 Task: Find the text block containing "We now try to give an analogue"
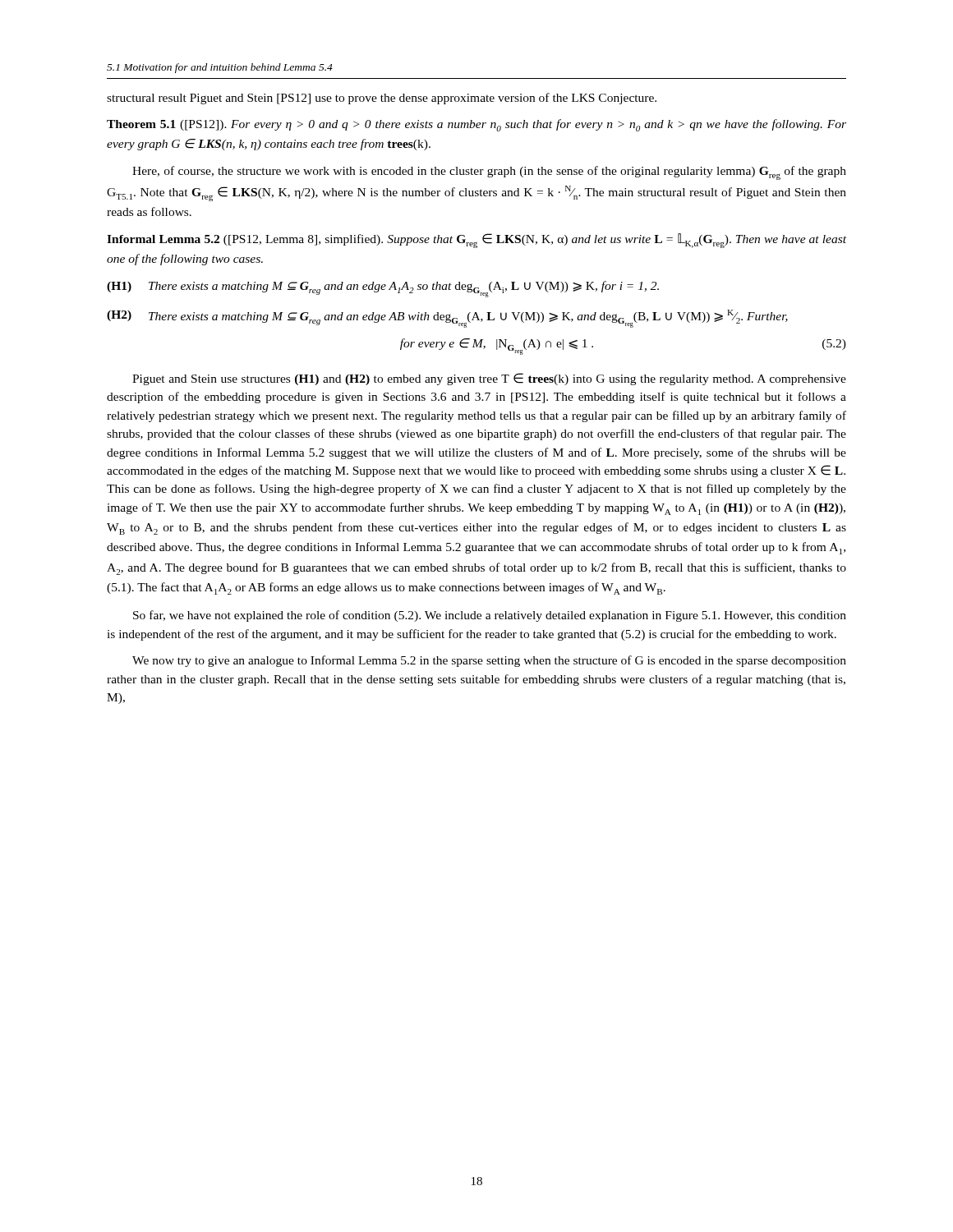tap(476, 679)
